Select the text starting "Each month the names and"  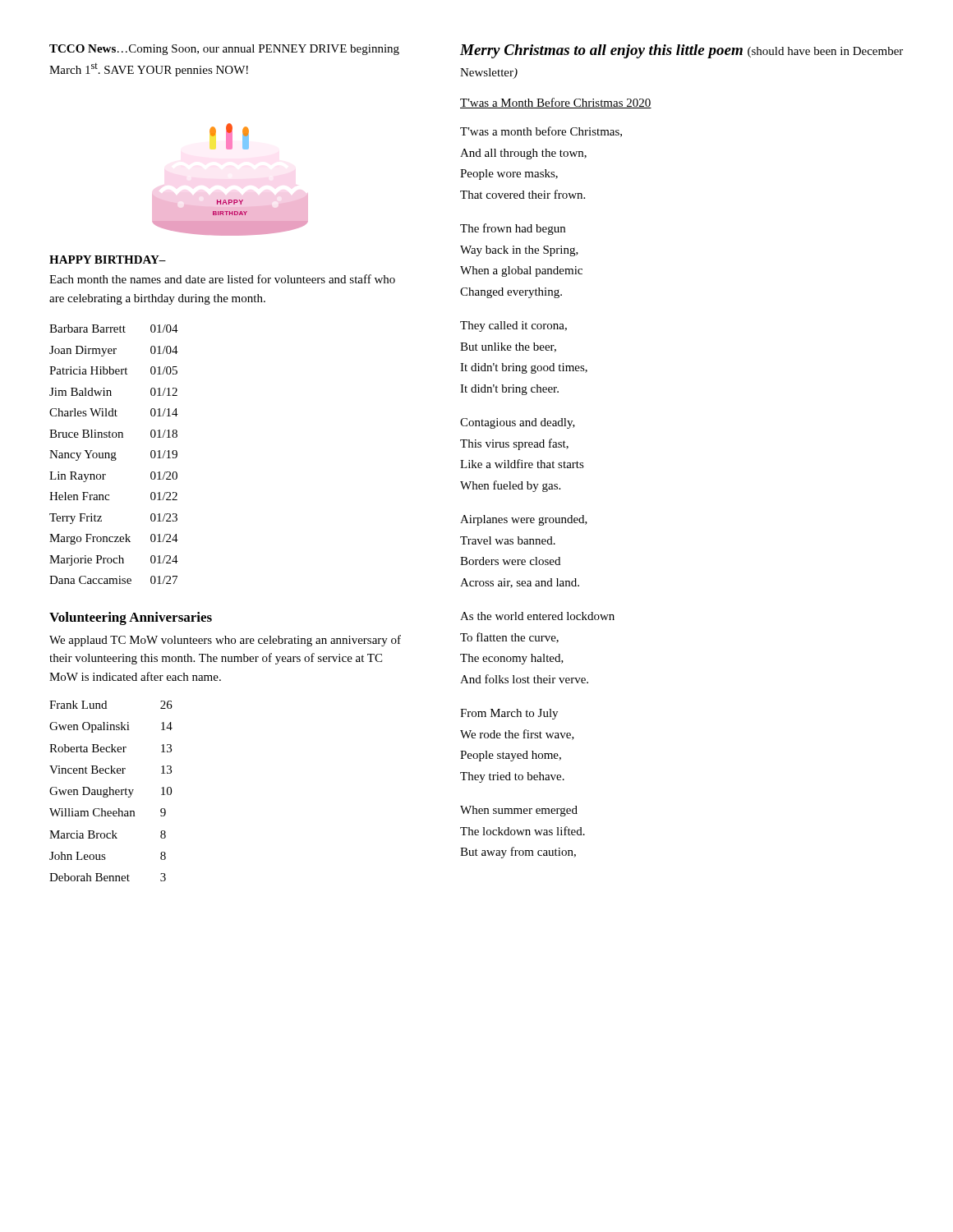click(x=222, y=288)
